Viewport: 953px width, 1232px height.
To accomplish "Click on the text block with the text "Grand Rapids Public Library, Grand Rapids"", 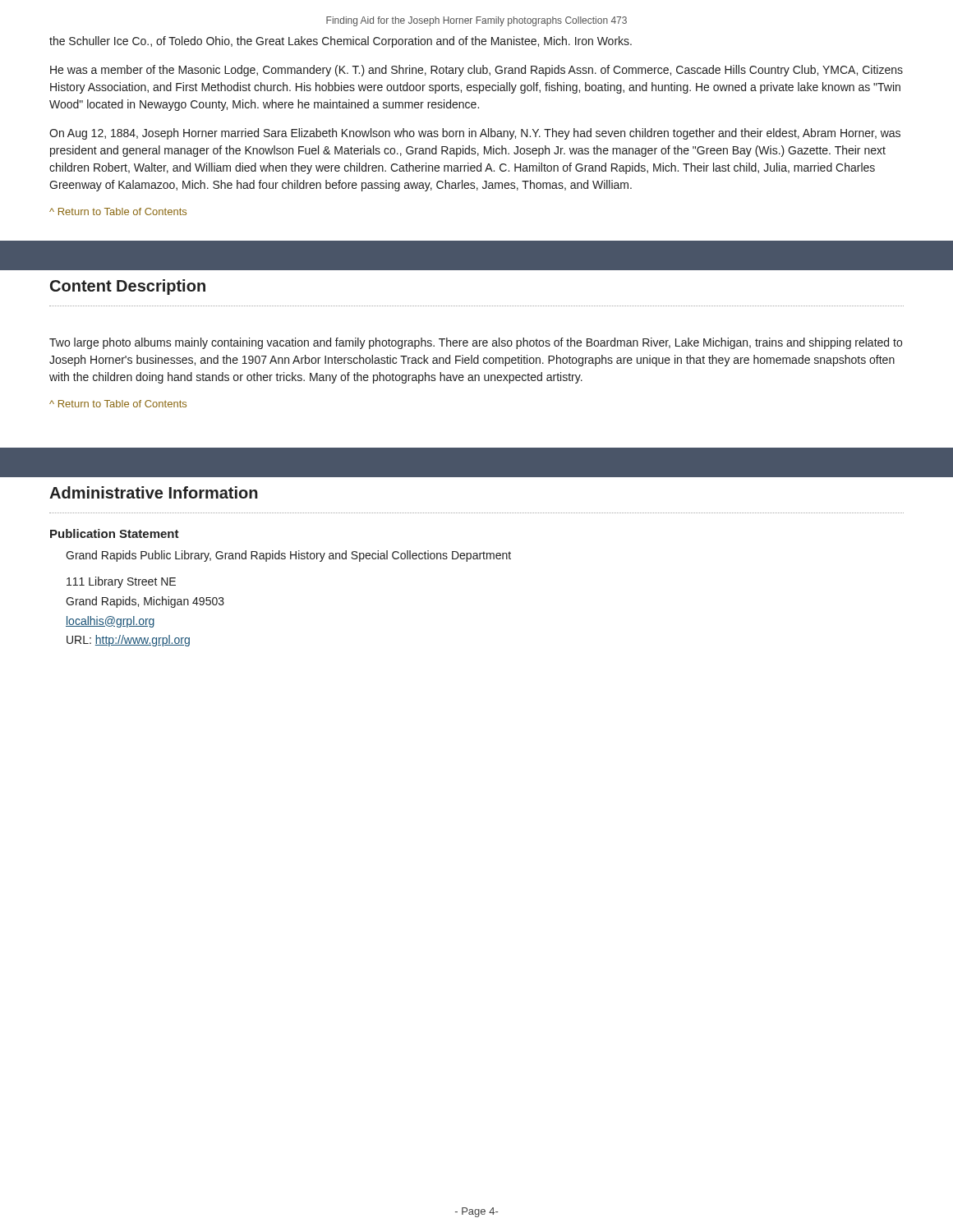I will coord(288,555).
